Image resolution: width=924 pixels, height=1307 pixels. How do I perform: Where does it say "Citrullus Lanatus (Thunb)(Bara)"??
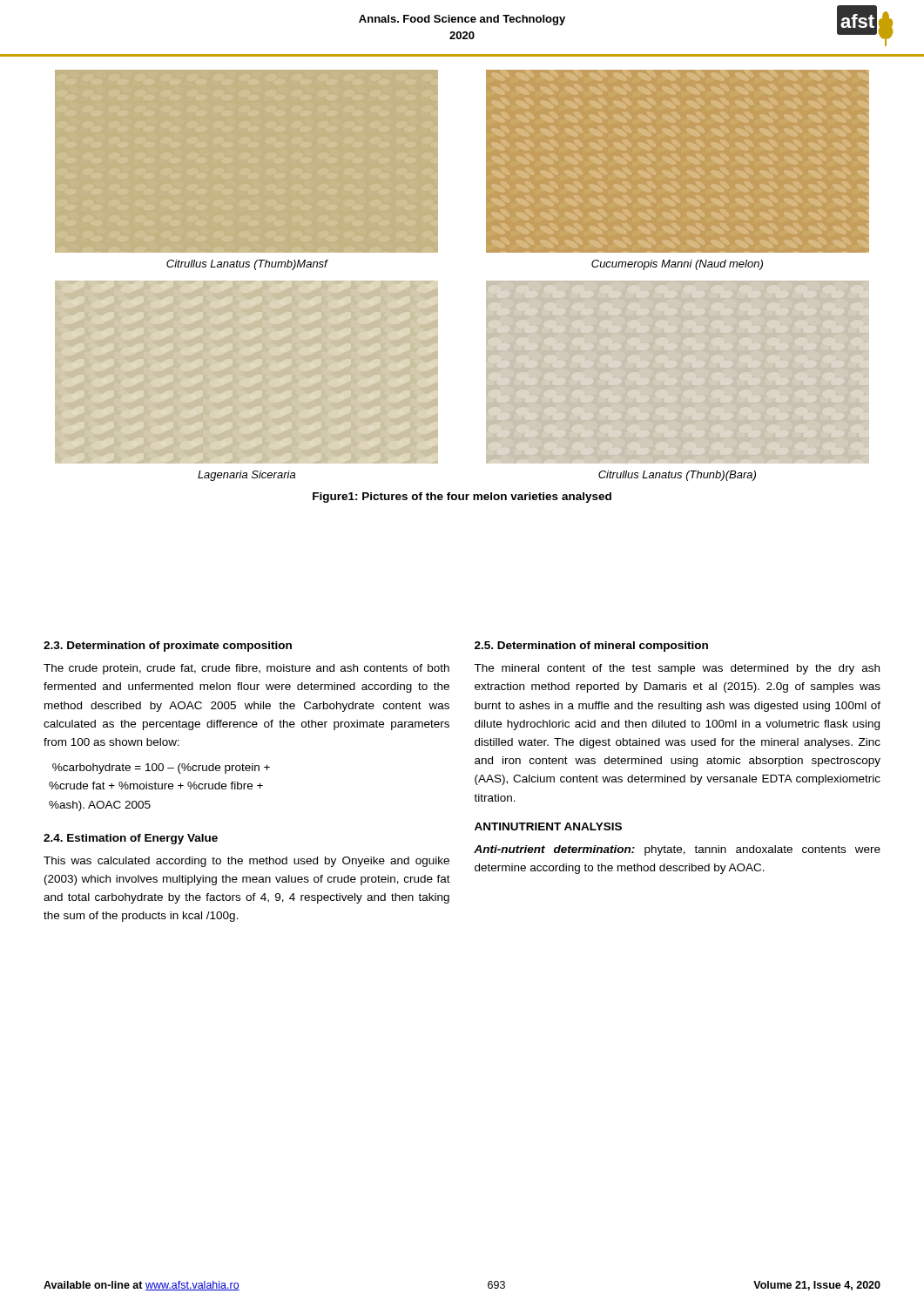coord(677,474)
